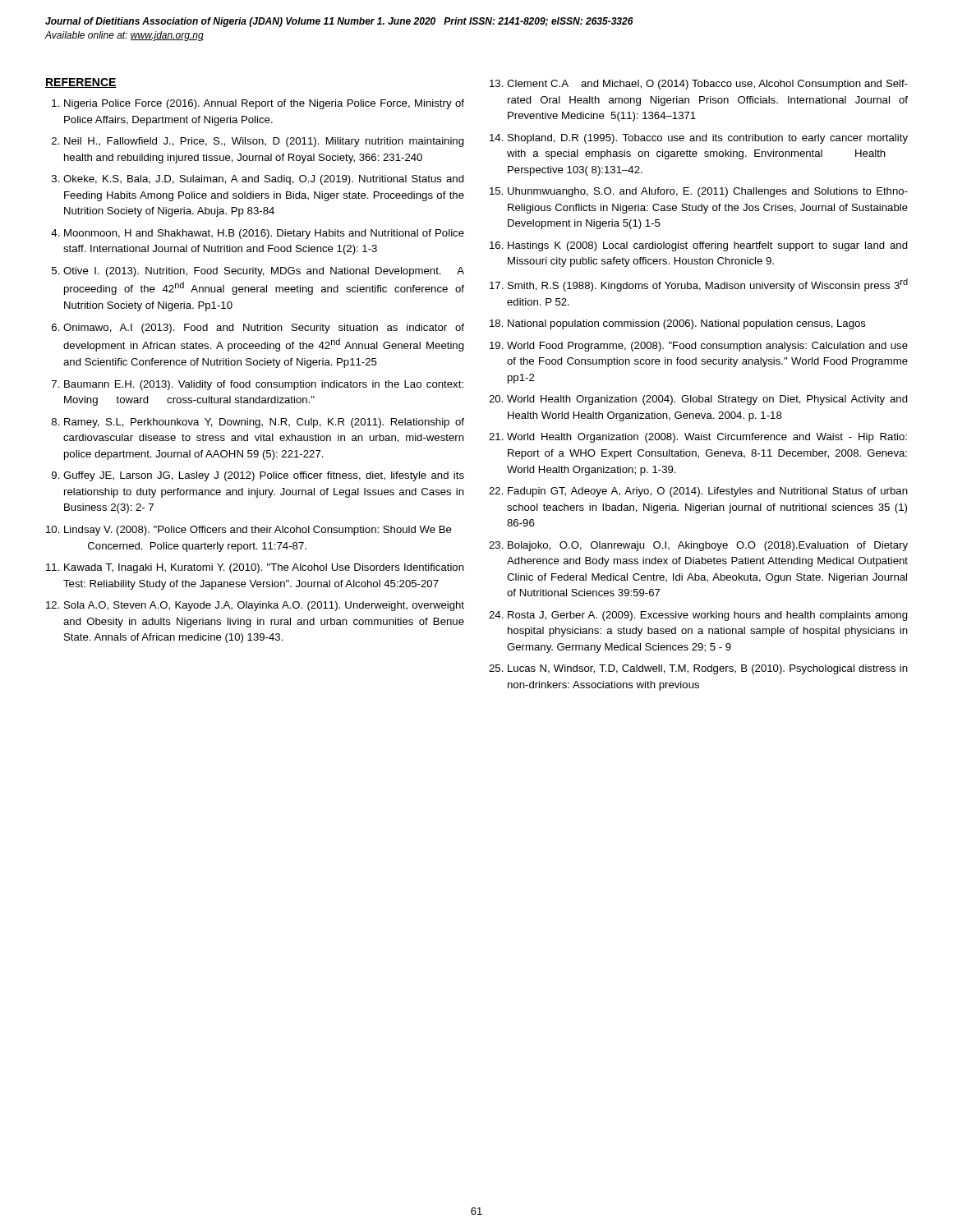Click on the element starting "Guffey JE, Larson JG, Lasley J (2012)"
The width and height of the screenshot is (953, 1232).
[264, 492]
